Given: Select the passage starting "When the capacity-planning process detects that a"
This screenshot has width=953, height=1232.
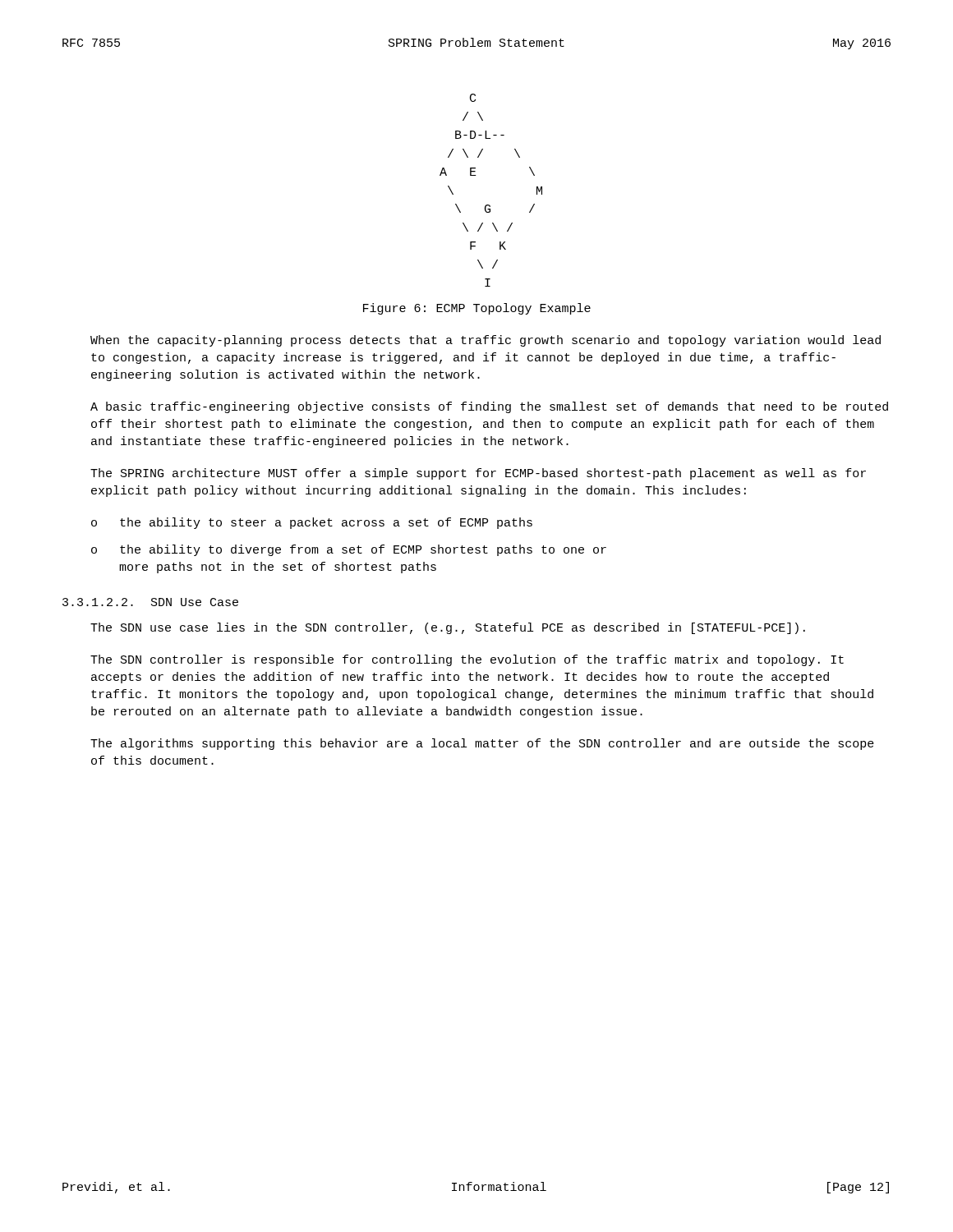Looking at the screenshot, I should (486, 358).
